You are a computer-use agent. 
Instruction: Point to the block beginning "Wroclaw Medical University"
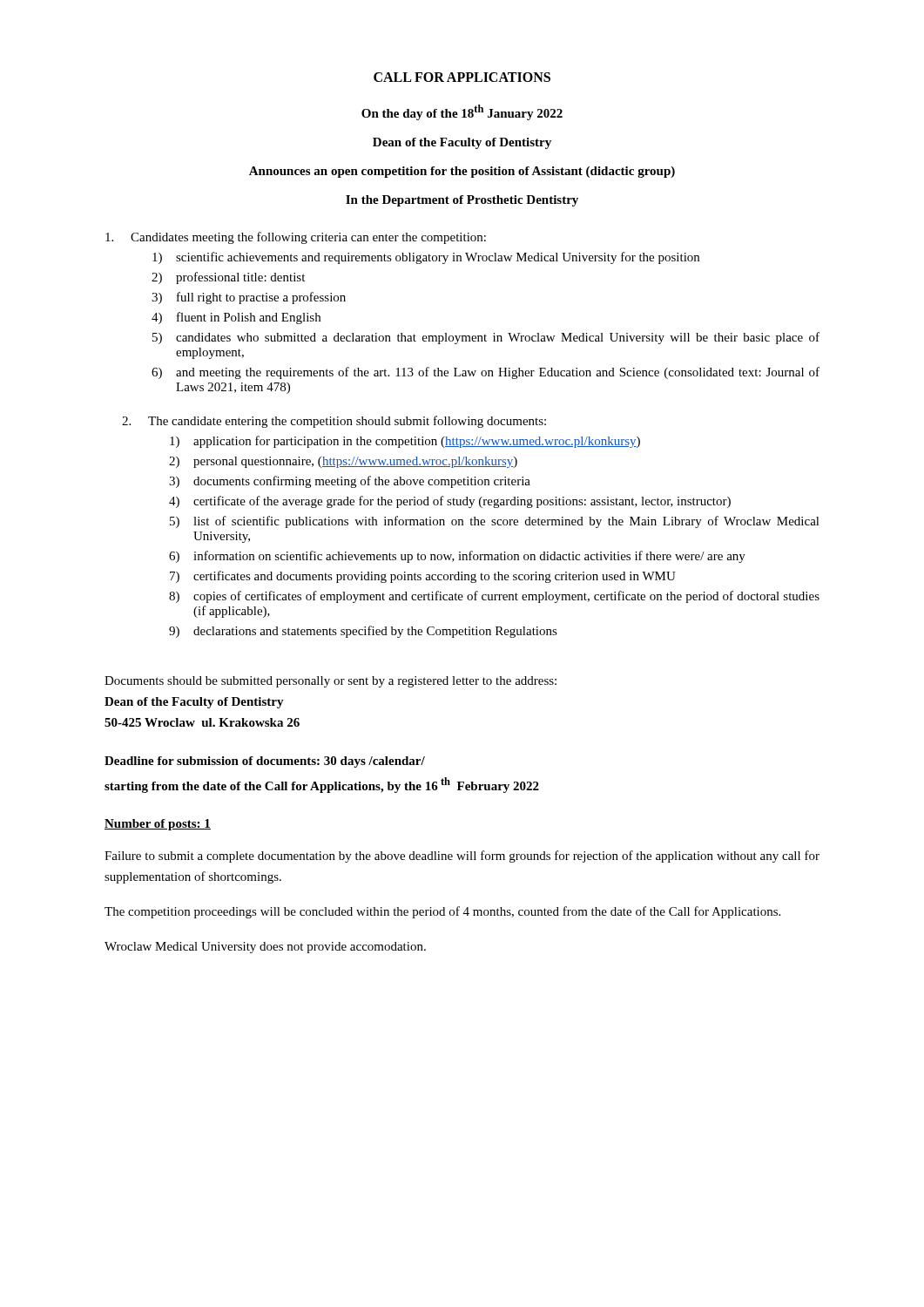(266, 946)
